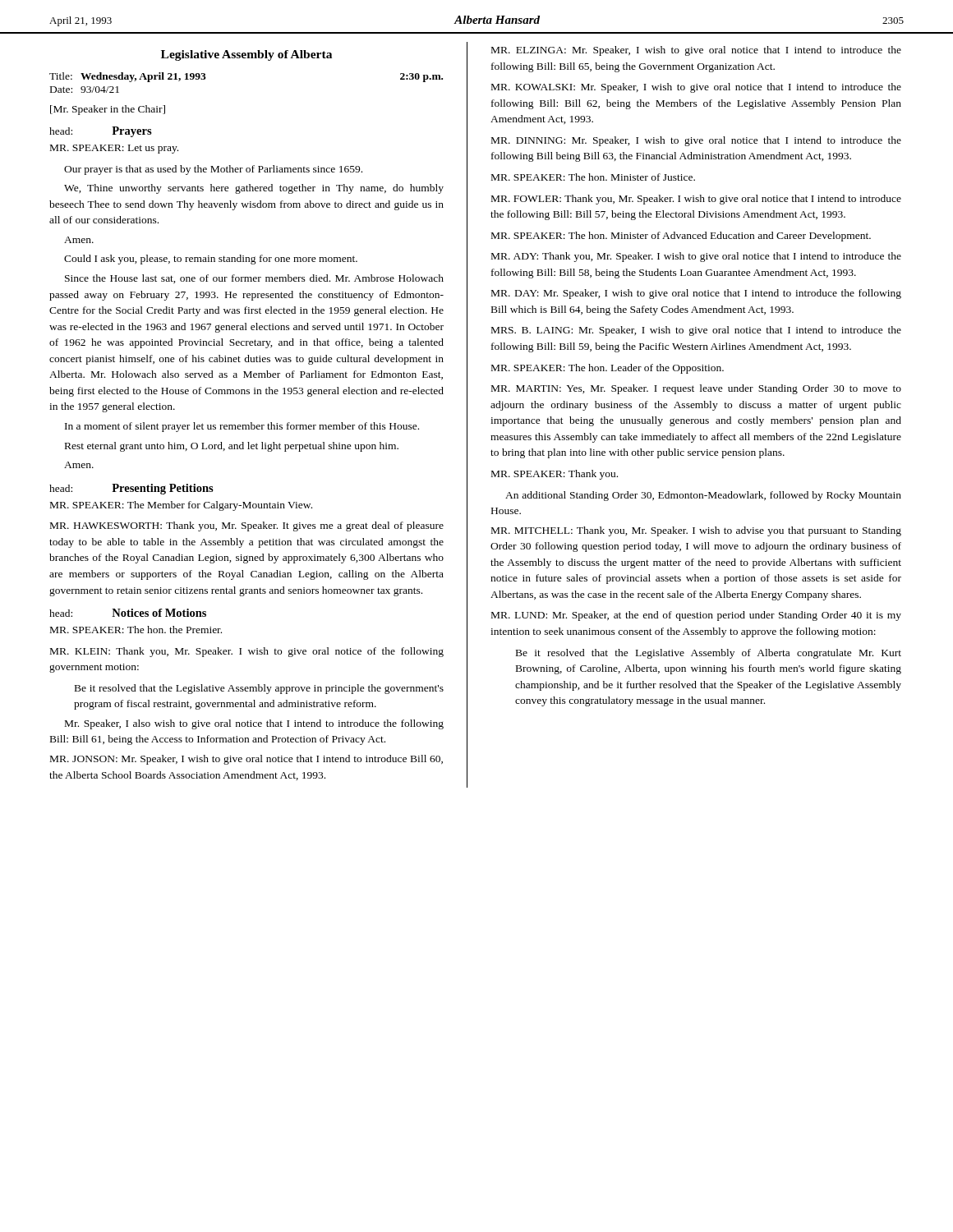Locate the text block containing "MR. HAWKESWORTH: Thank you, Mr. Speaker. It"

(x=246, y=558)
